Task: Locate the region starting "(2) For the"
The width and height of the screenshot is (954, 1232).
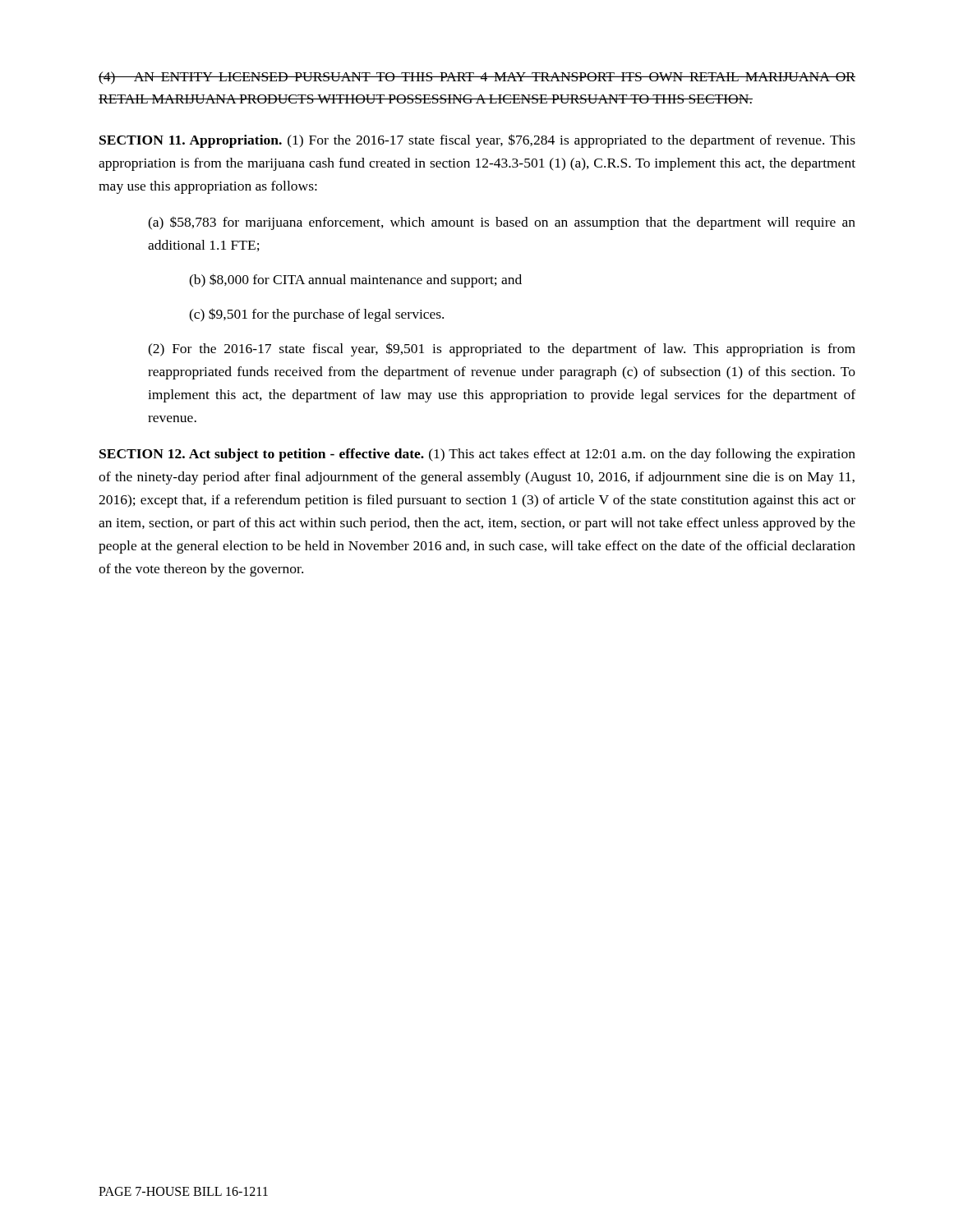Action: coord(502,383)
